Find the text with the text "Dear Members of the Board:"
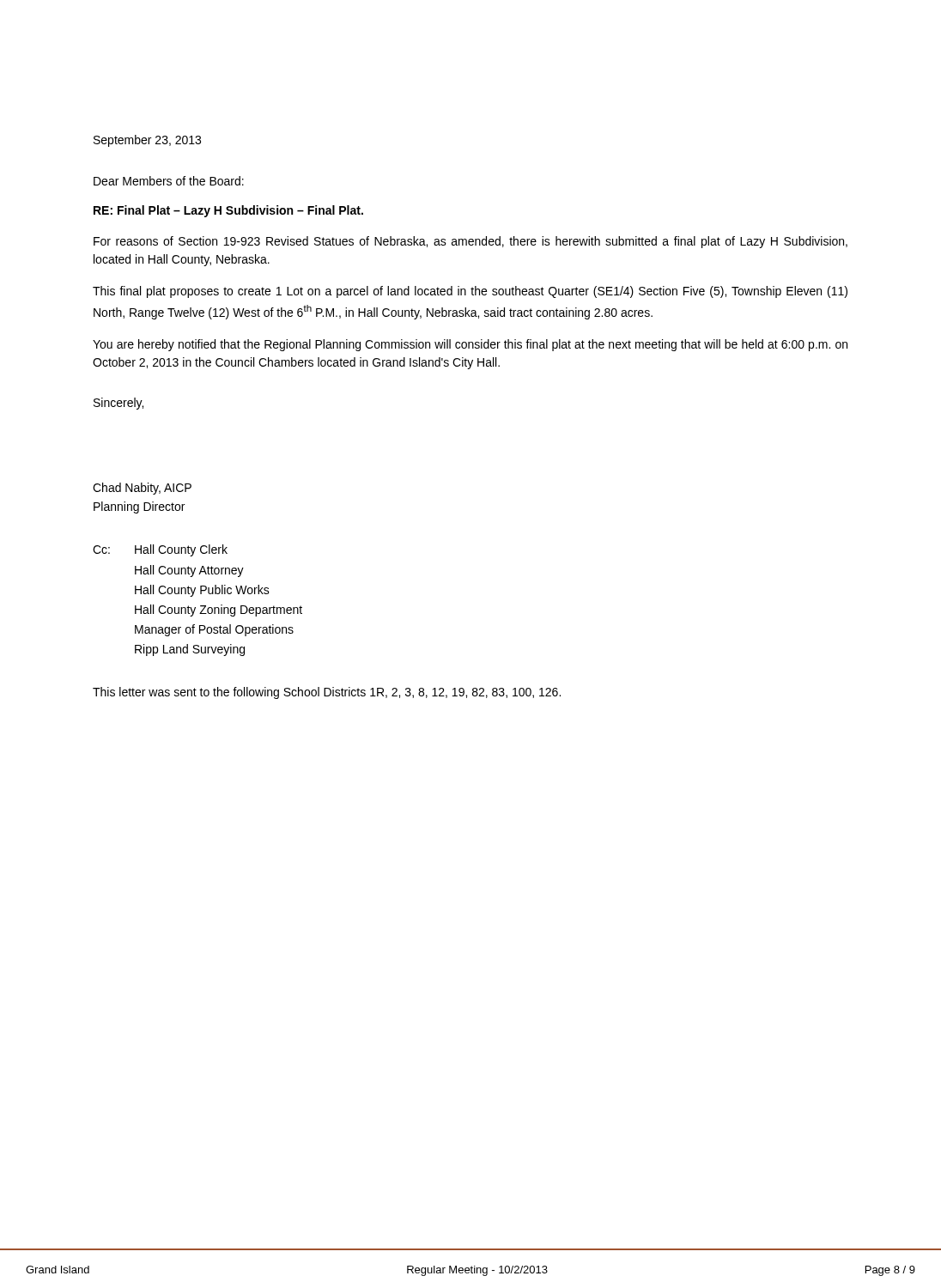 tap(169, 181)
